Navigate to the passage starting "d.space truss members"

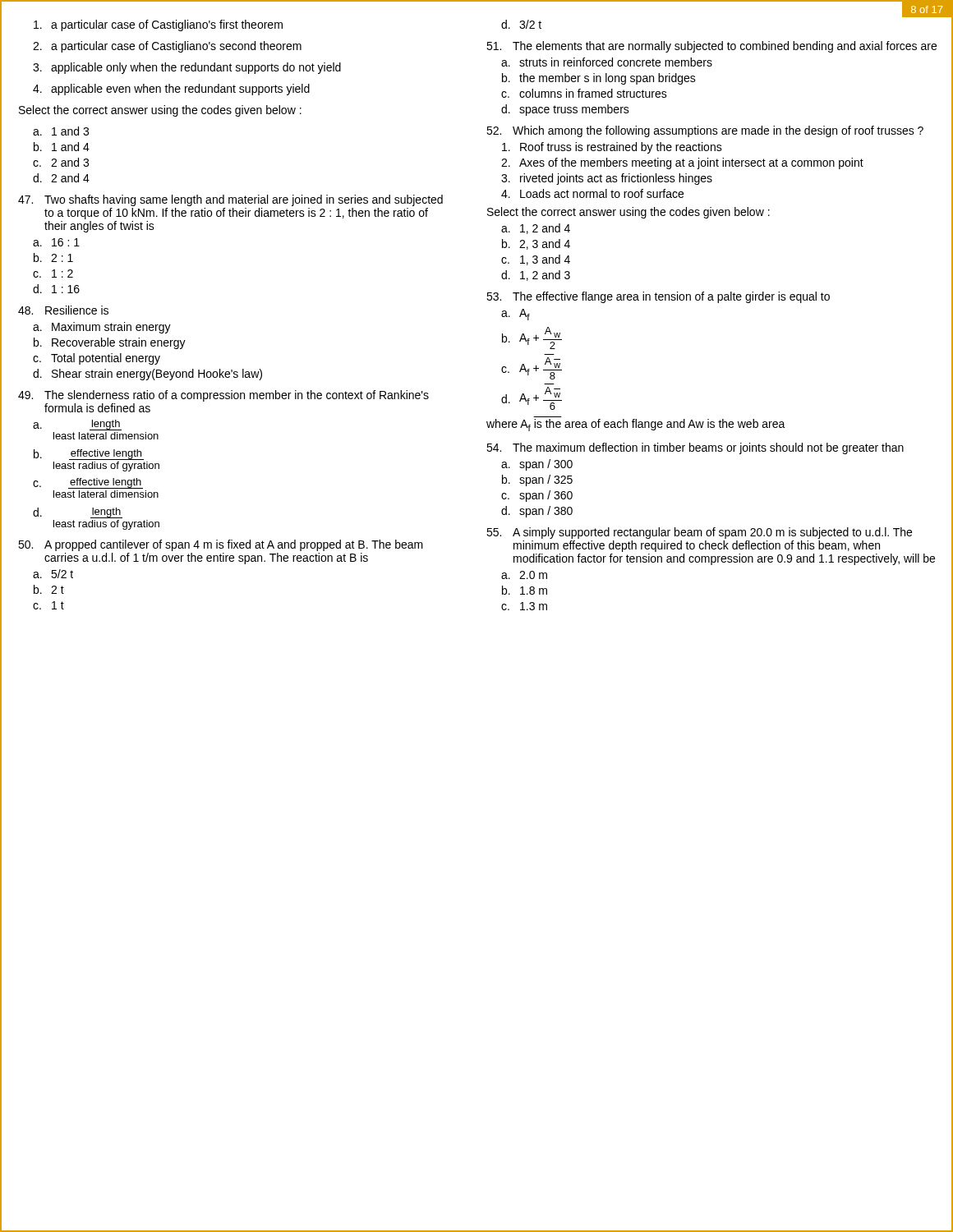(565, 110)
